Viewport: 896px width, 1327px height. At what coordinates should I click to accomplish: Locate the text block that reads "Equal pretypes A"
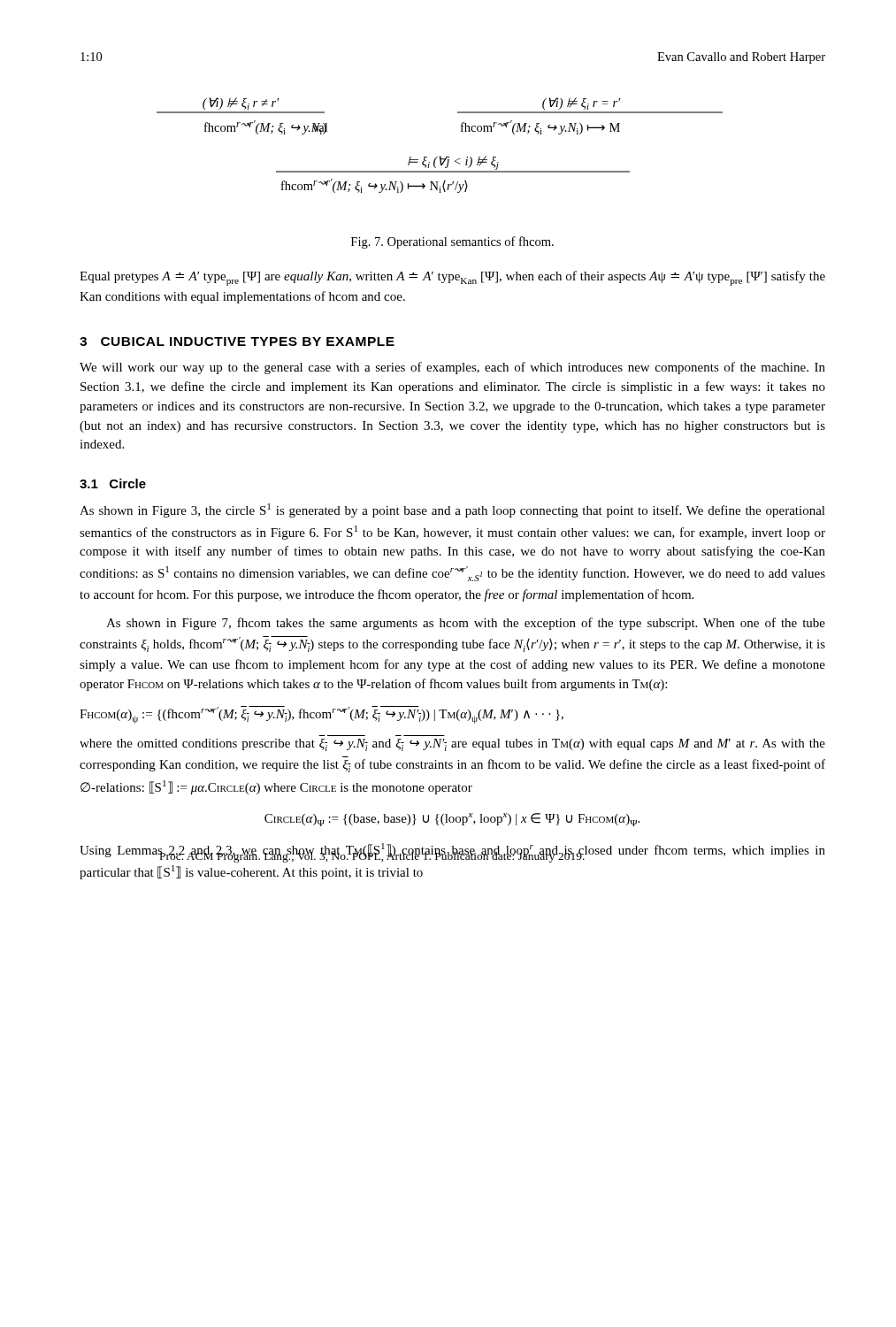(x=452, y=287)
